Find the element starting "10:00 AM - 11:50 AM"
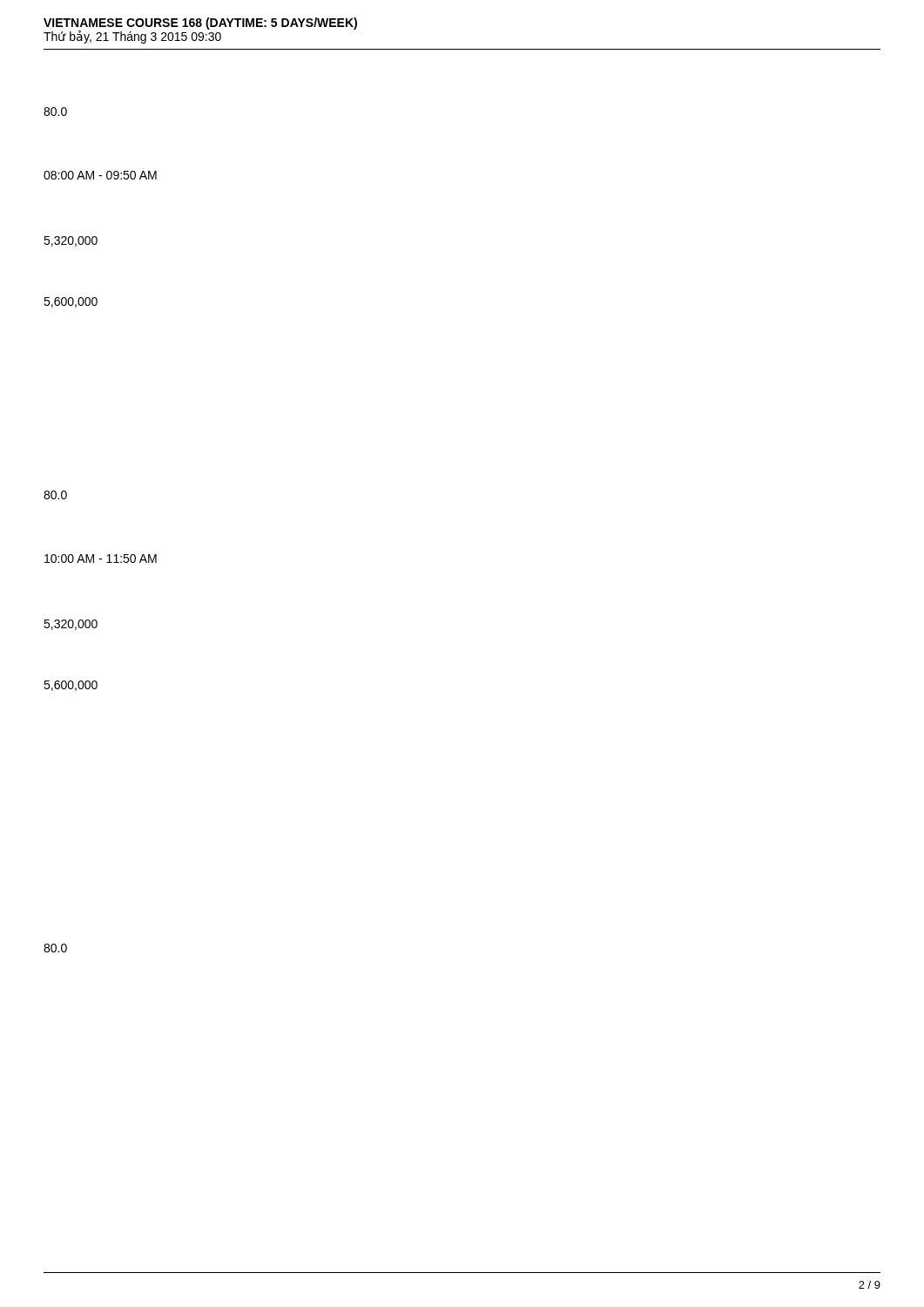The height and width of the screenshot is (1307, 924). click(100, 559)
